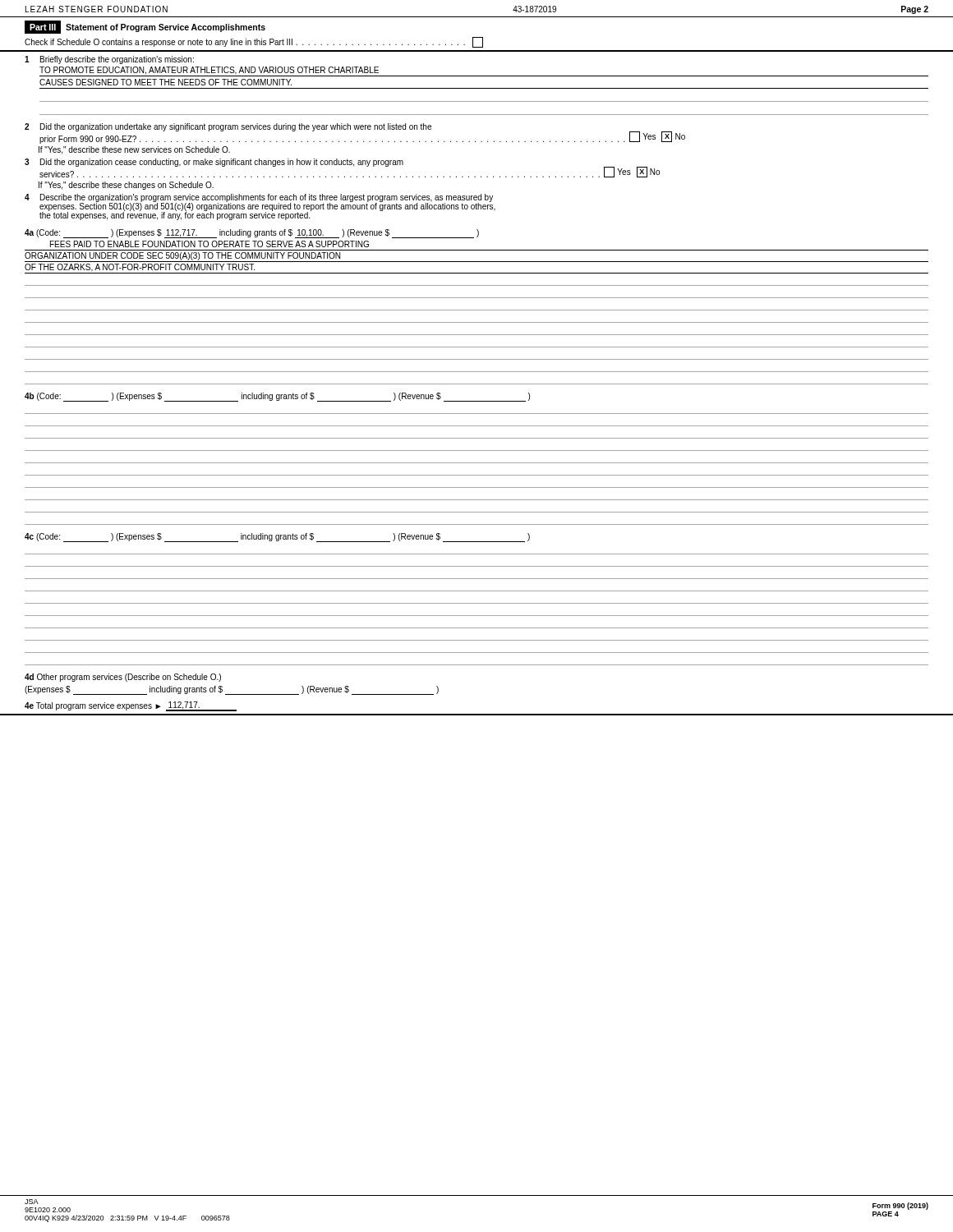Point to the text block starting "4d Other program"

pyautogui.click(x=123, y=677)
